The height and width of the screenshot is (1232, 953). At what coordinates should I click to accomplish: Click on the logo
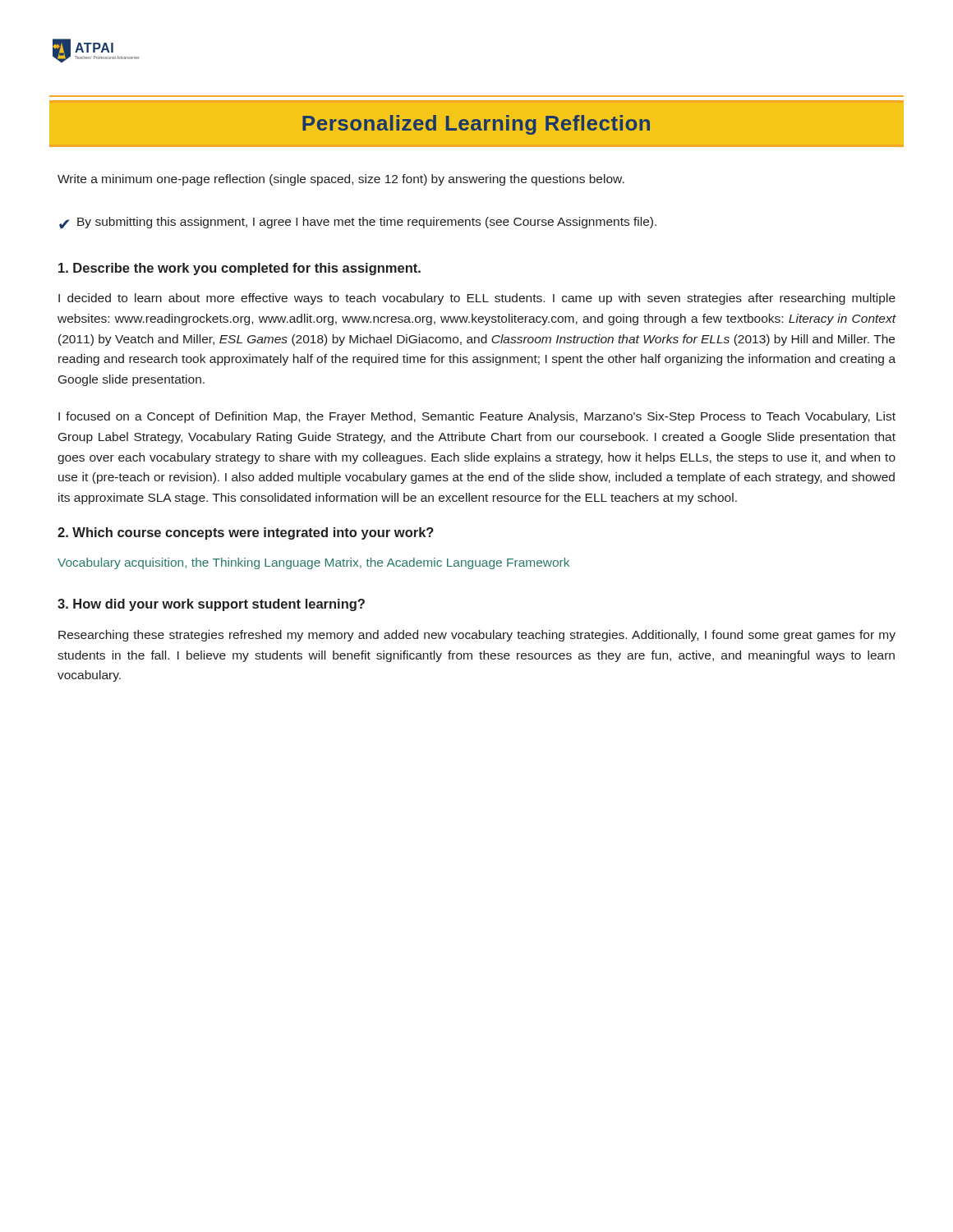(94, 55)
